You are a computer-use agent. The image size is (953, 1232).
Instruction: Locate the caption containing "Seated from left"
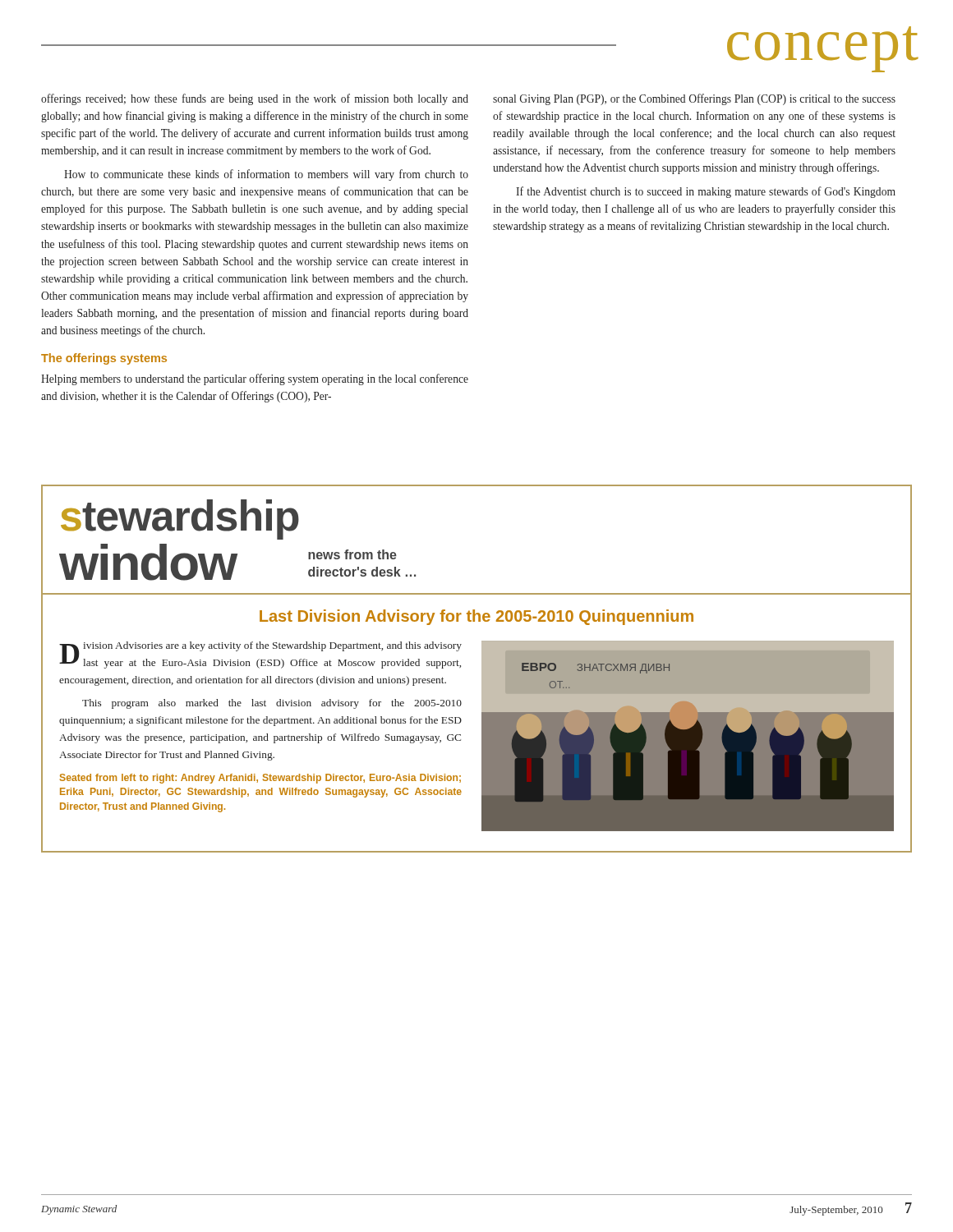(260, 792)
